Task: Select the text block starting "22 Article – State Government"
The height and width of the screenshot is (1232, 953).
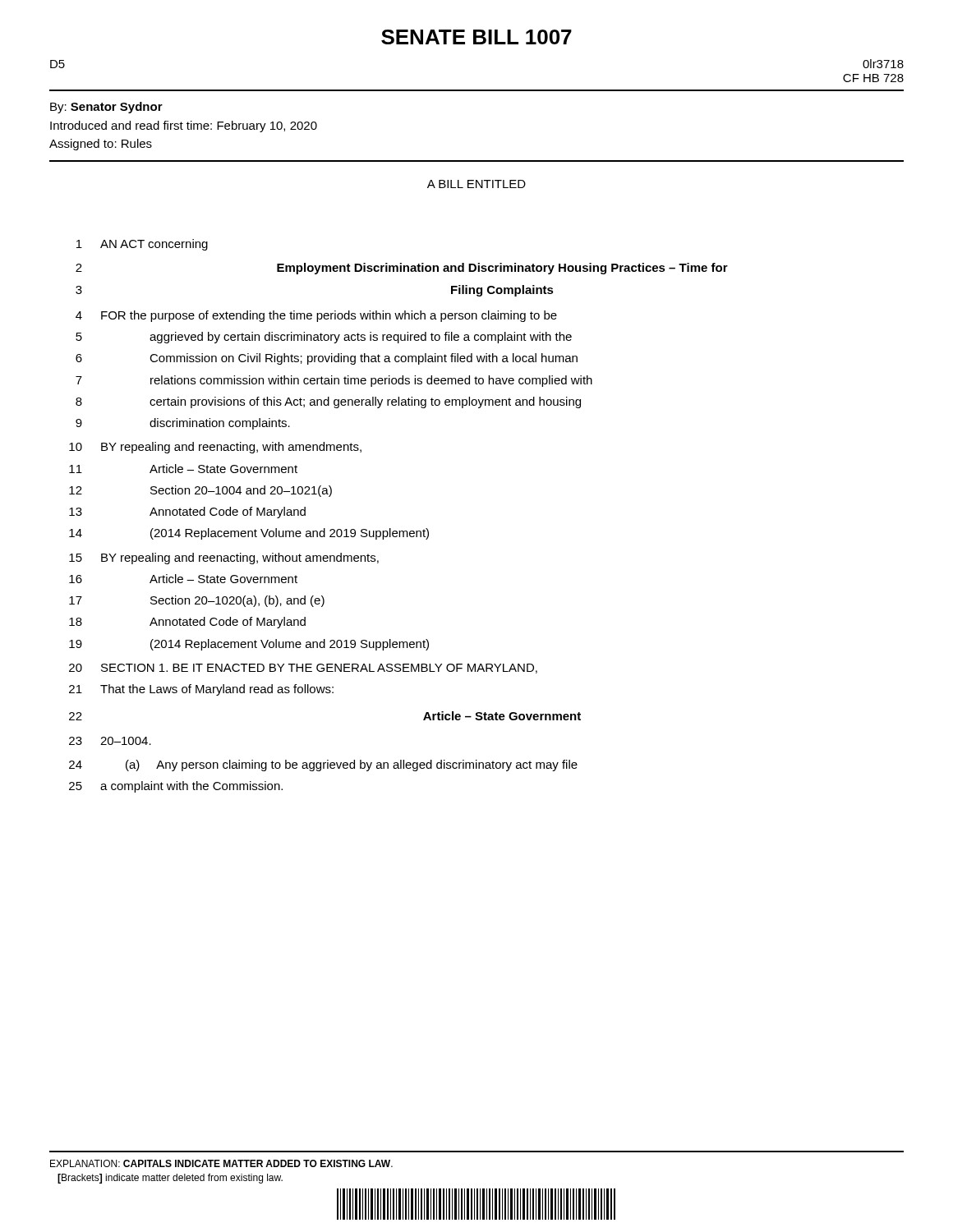Action: 476,716
